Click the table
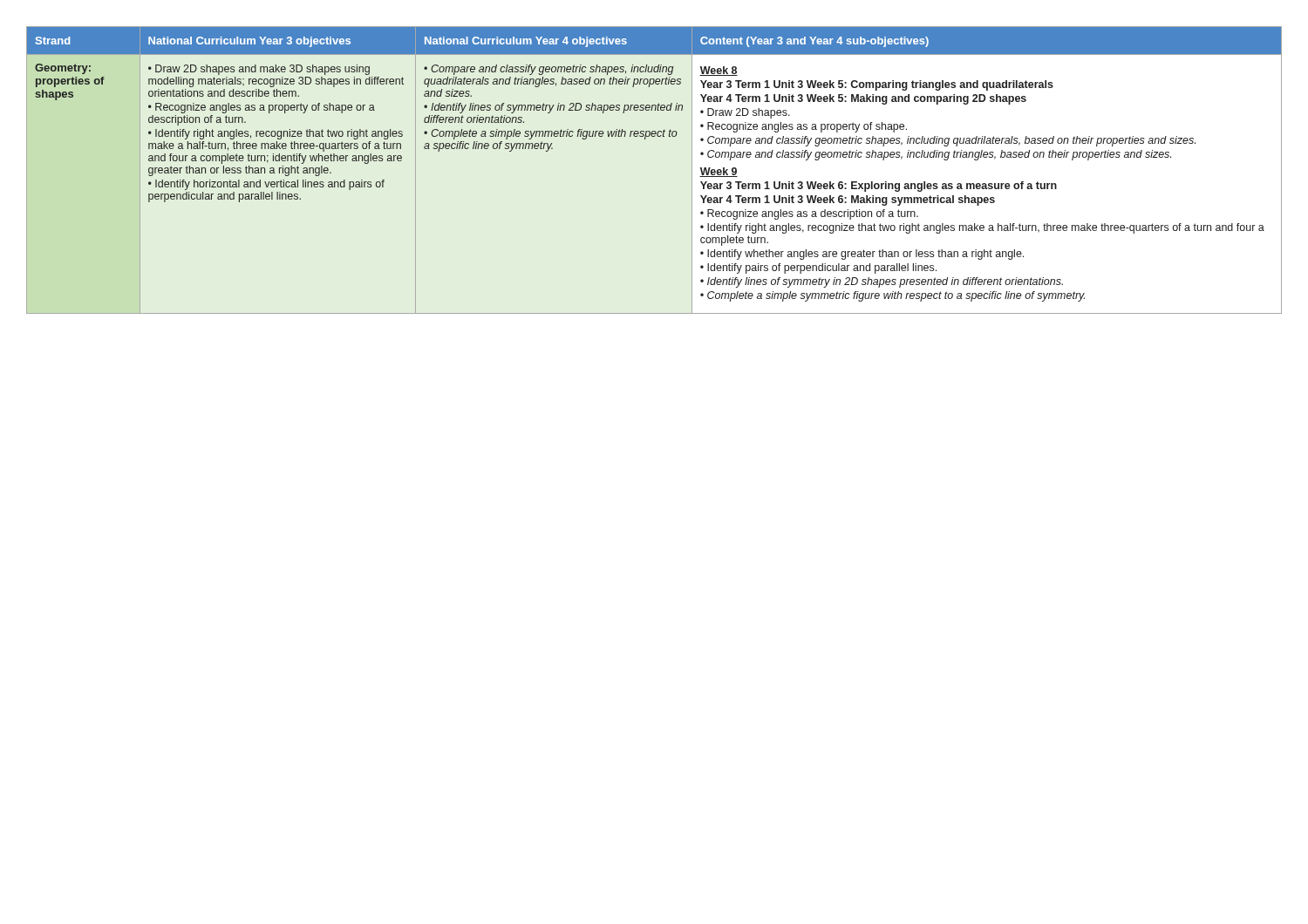This screenshot has height=924, width=1308. [x=654, y=170]
